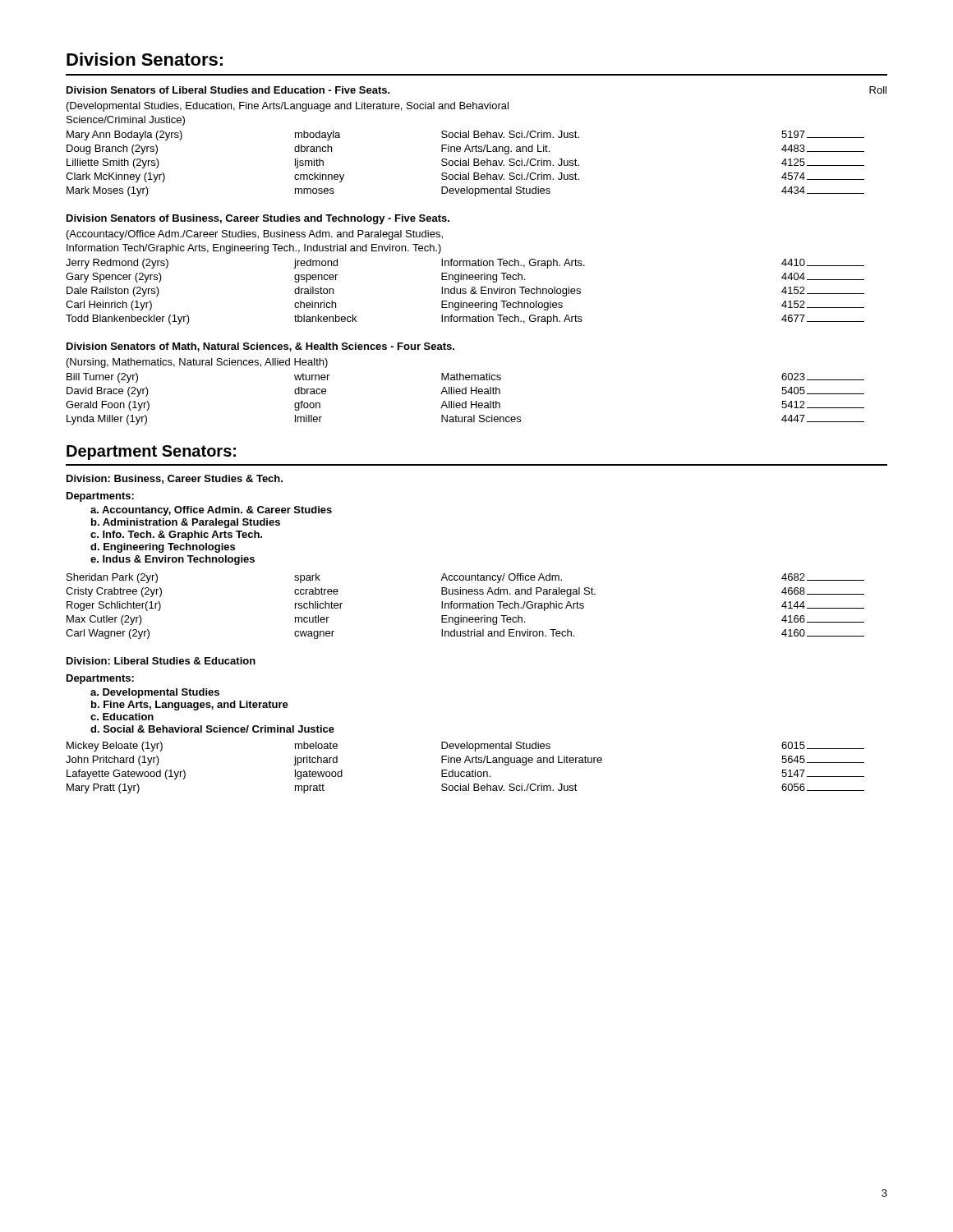Navigate to the element starting "c. Education"
Screen dimensions: 1232x953
(x=122, y=717)
